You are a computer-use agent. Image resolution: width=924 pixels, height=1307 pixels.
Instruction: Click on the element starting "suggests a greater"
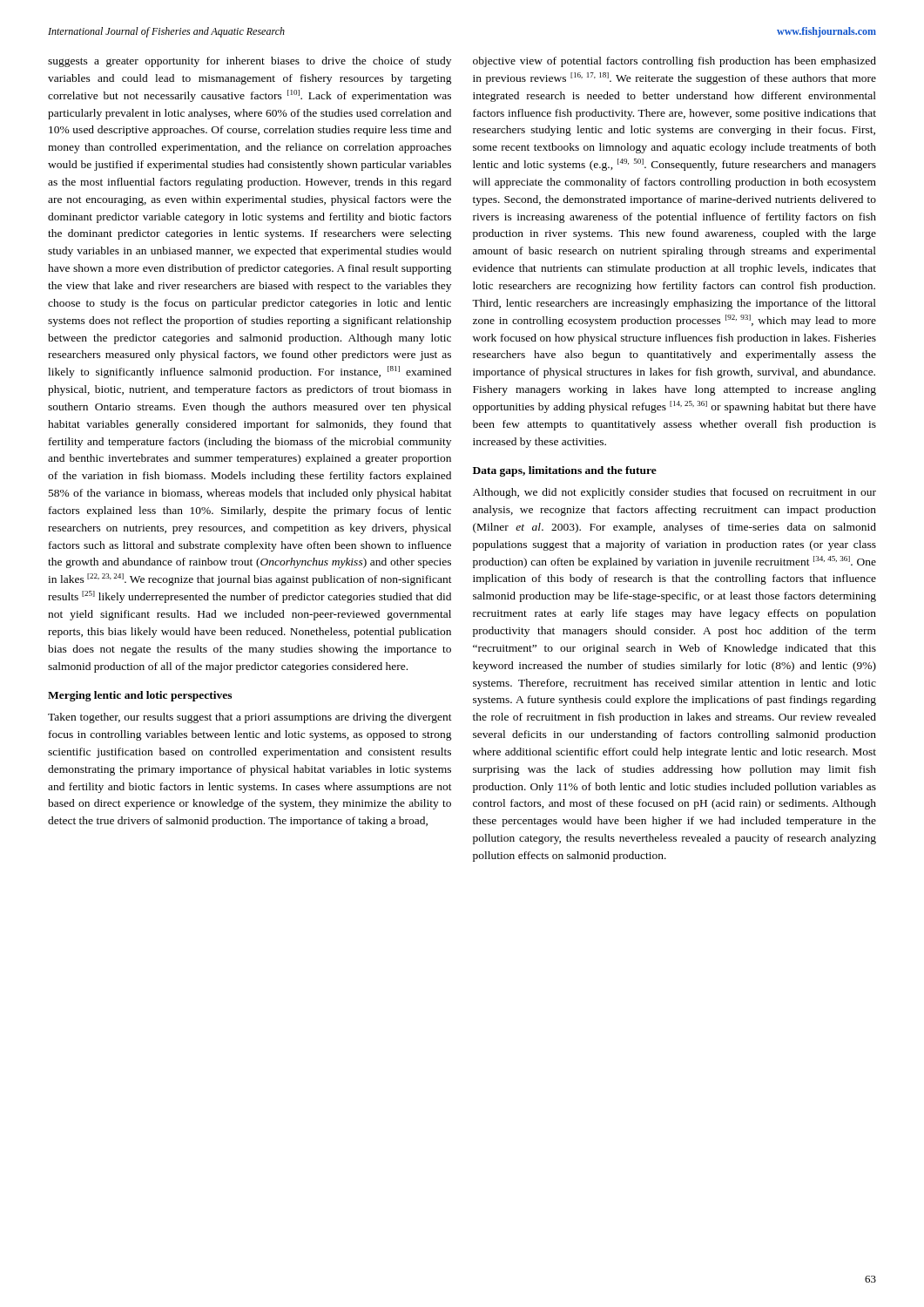tap(250, 363)
